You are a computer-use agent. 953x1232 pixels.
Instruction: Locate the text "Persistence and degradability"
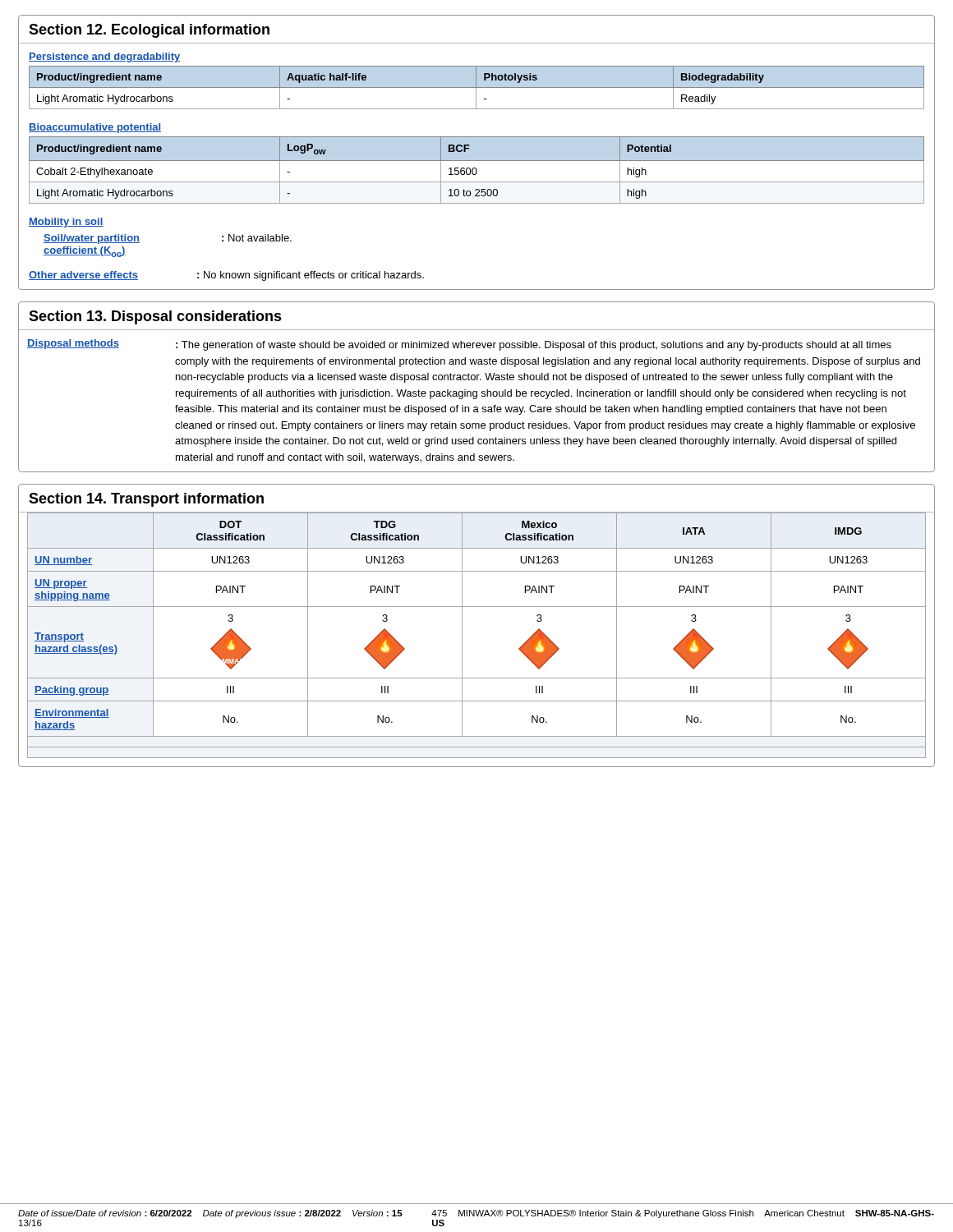tap(104, 56)
